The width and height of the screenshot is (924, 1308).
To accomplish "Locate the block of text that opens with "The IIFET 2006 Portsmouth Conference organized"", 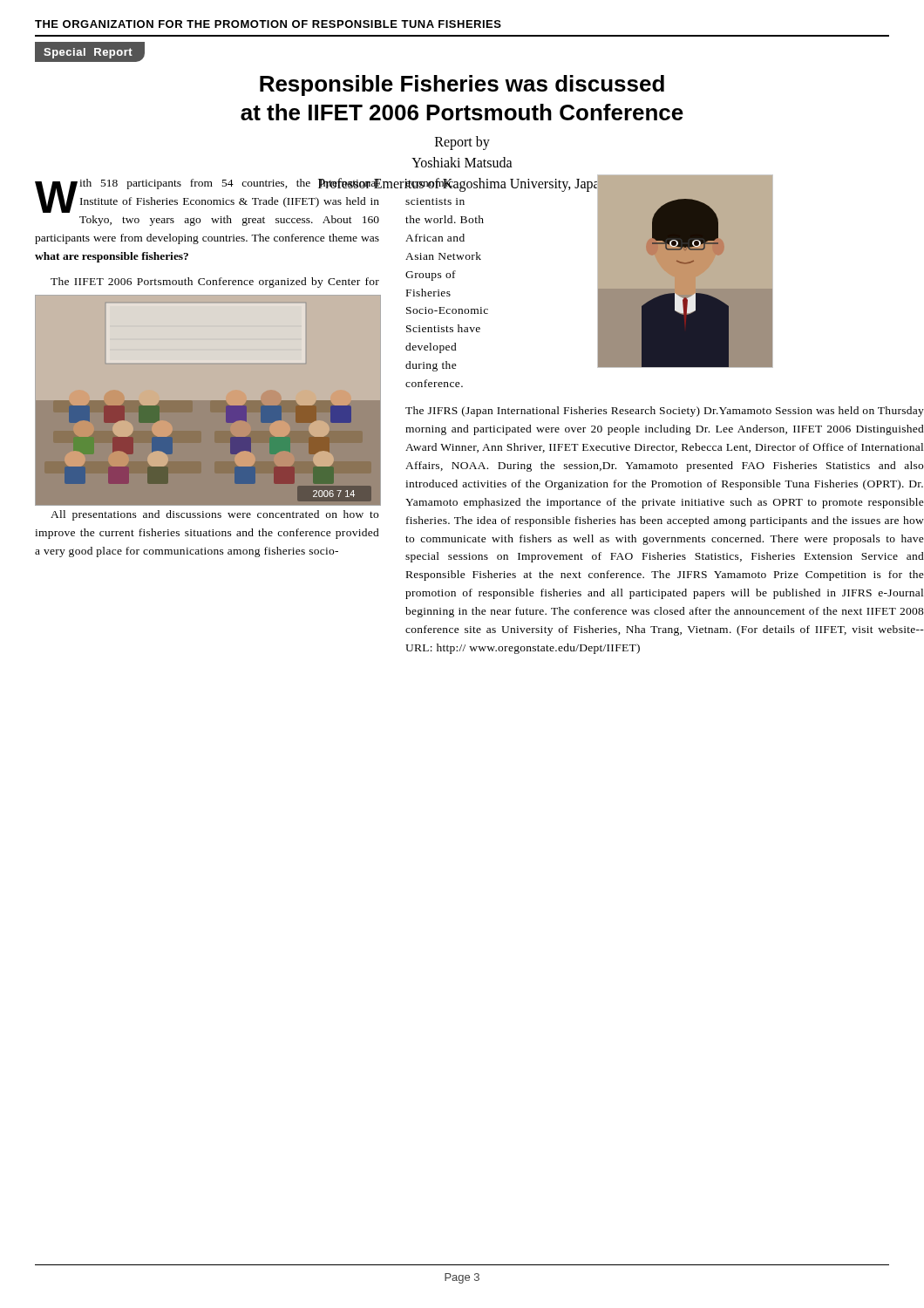I will (x=207, y=308).
